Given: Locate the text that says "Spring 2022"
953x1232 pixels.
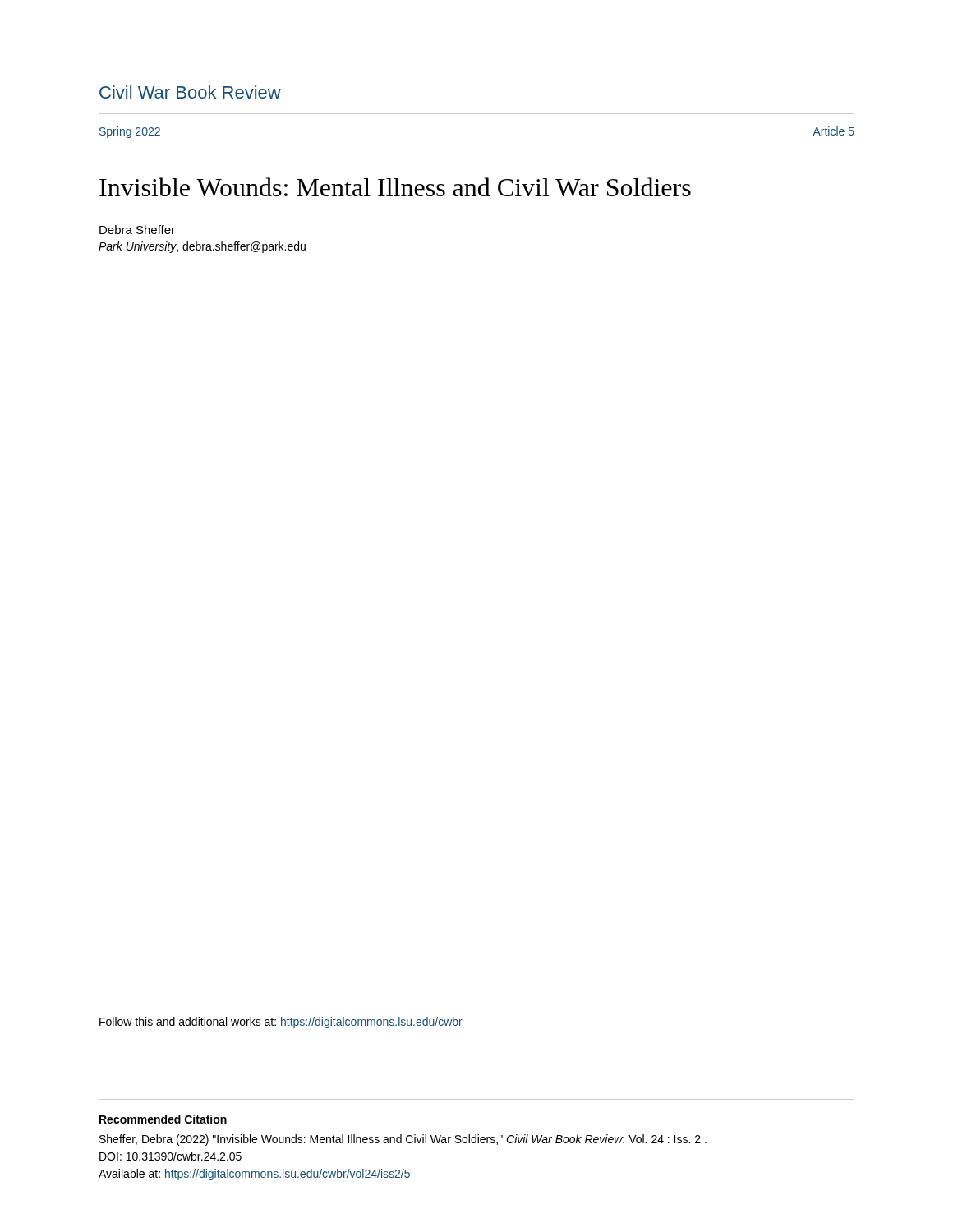Looking at the screenshot, I should pyautogui.click(x=130, y=131).
